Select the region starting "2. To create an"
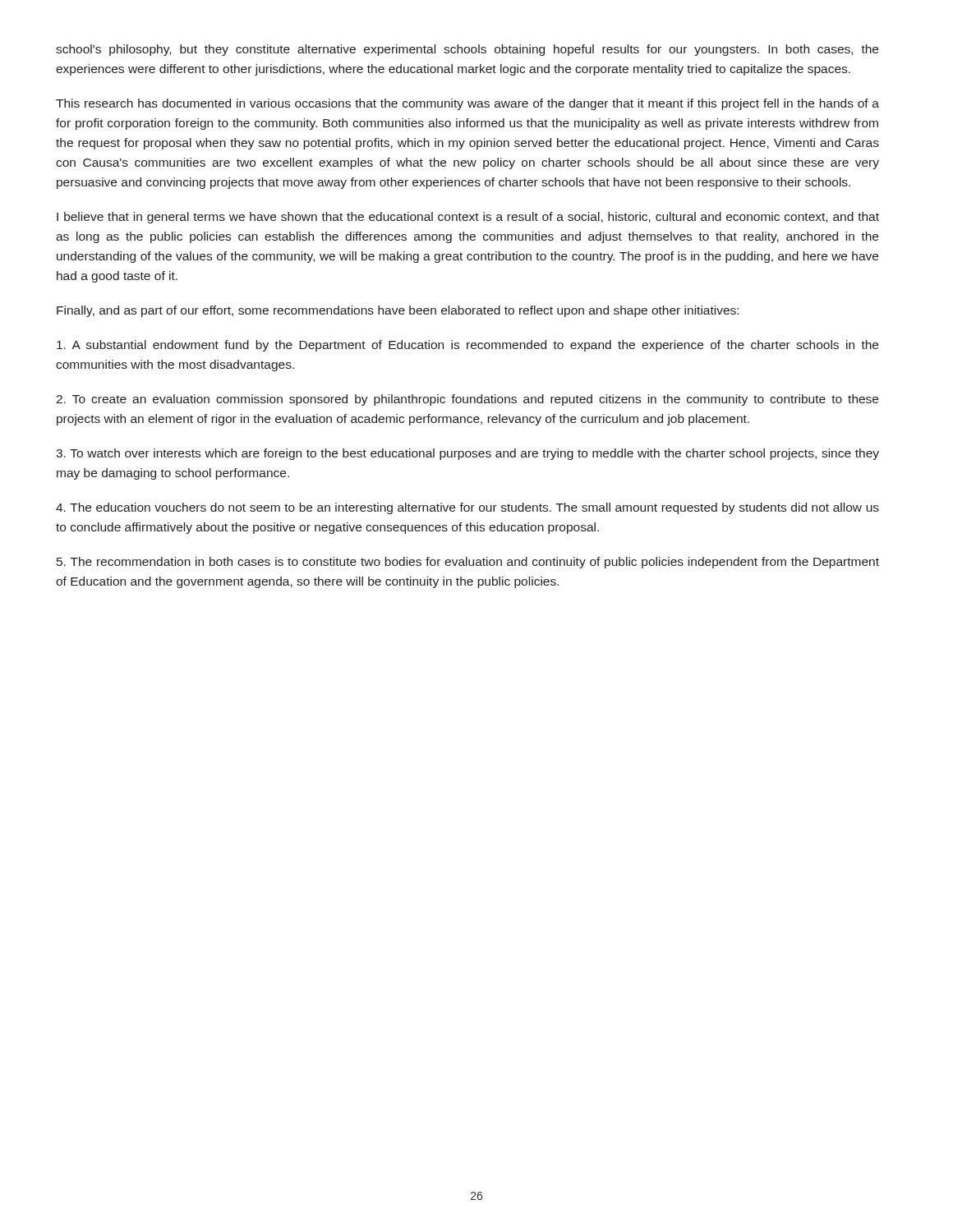953x1232 pixels. coord(467,409)
